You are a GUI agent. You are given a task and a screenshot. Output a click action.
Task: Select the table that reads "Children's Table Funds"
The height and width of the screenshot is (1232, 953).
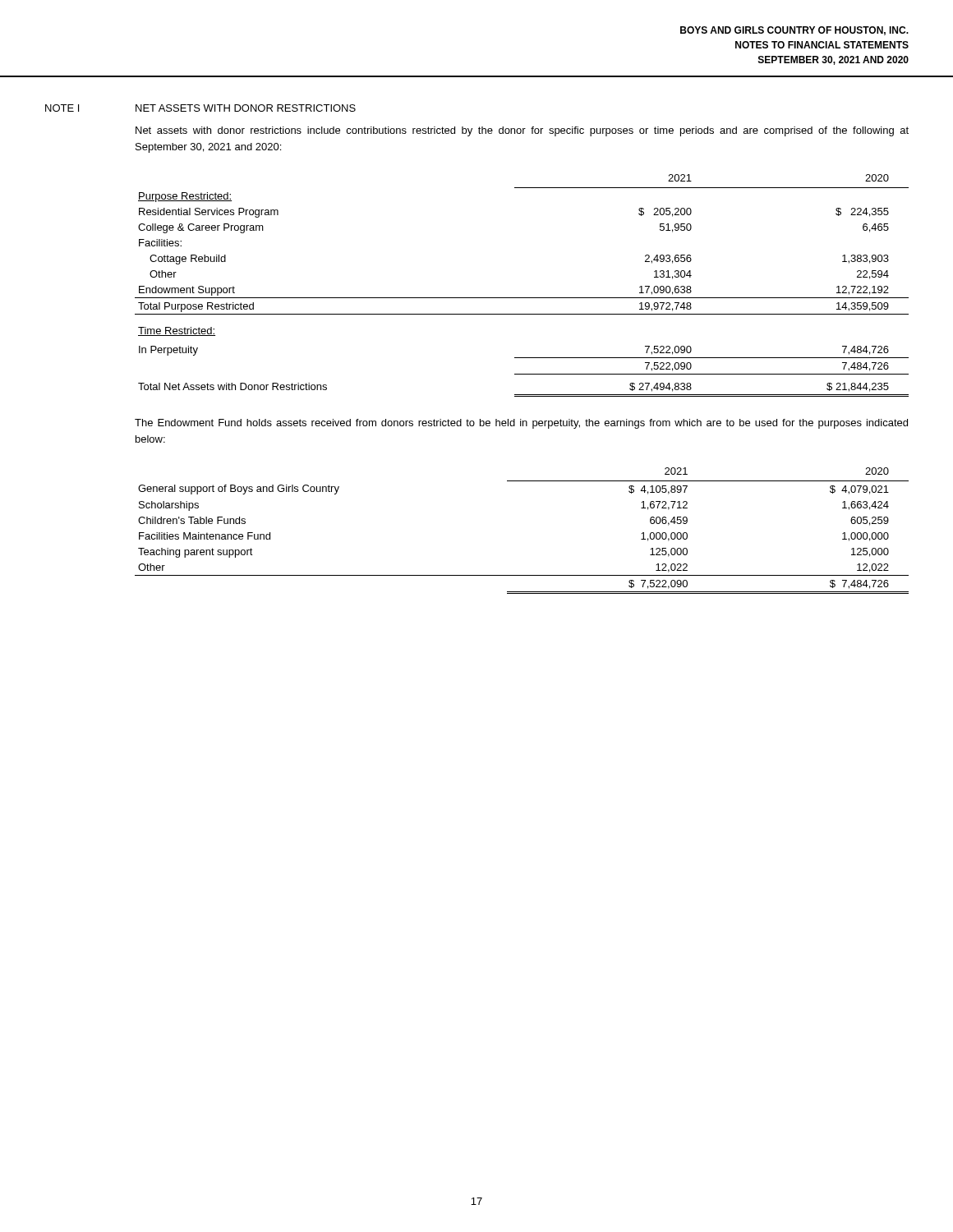[522, 528]
